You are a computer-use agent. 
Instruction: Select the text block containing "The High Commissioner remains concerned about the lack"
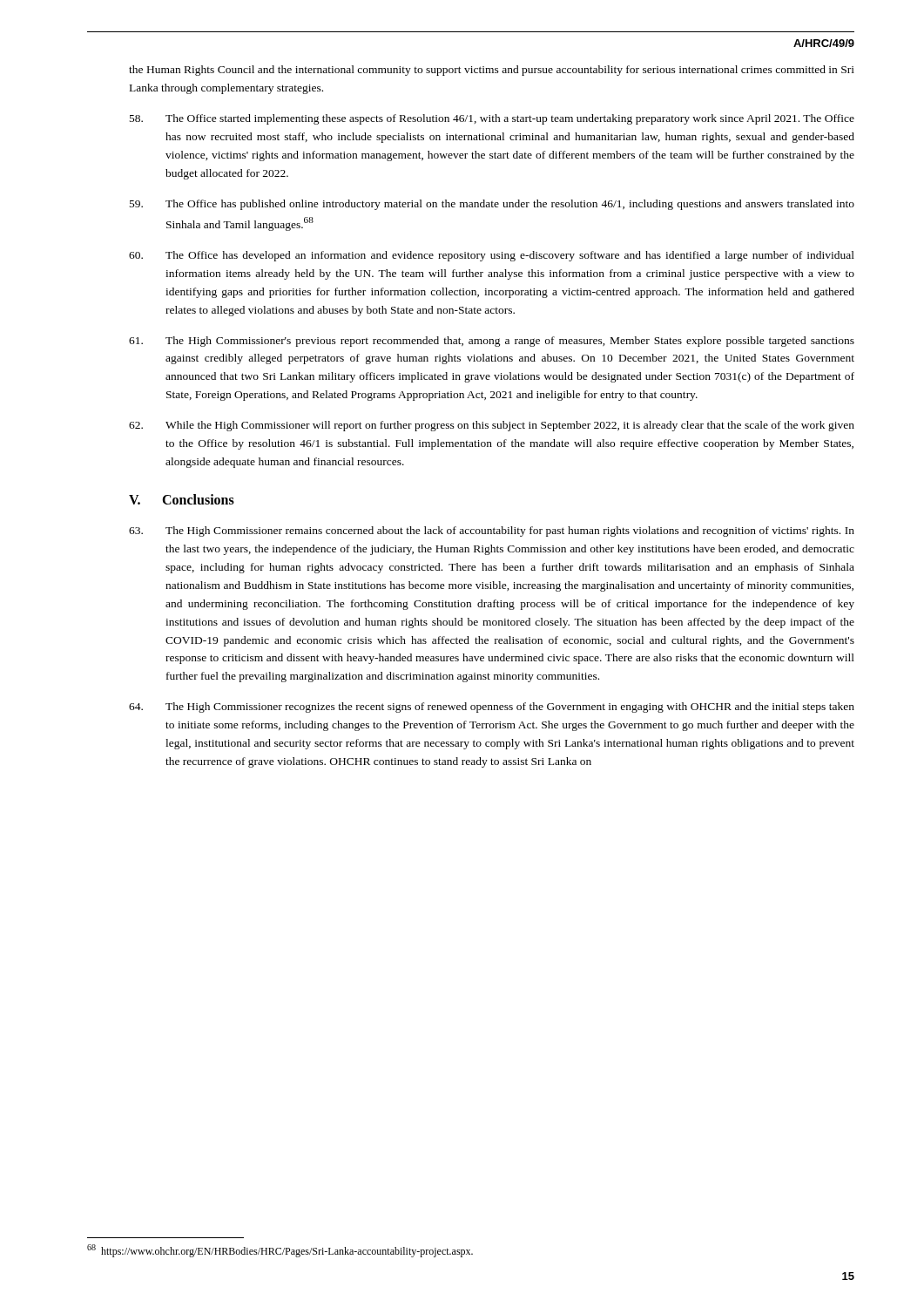(x=492, y=604)
